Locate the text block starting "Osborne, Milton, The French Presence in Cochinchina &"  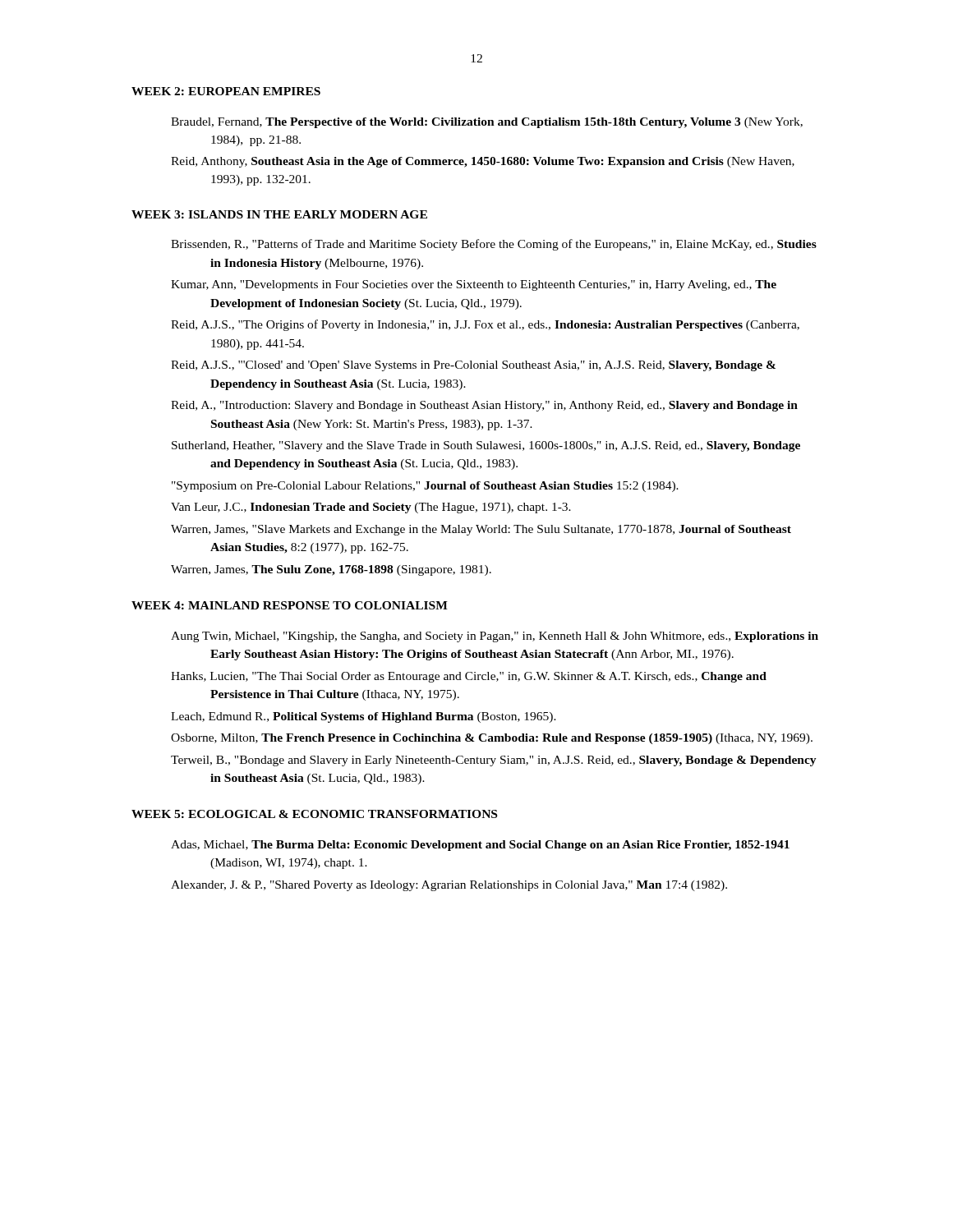pyautogui.click(x=492, y=737)
